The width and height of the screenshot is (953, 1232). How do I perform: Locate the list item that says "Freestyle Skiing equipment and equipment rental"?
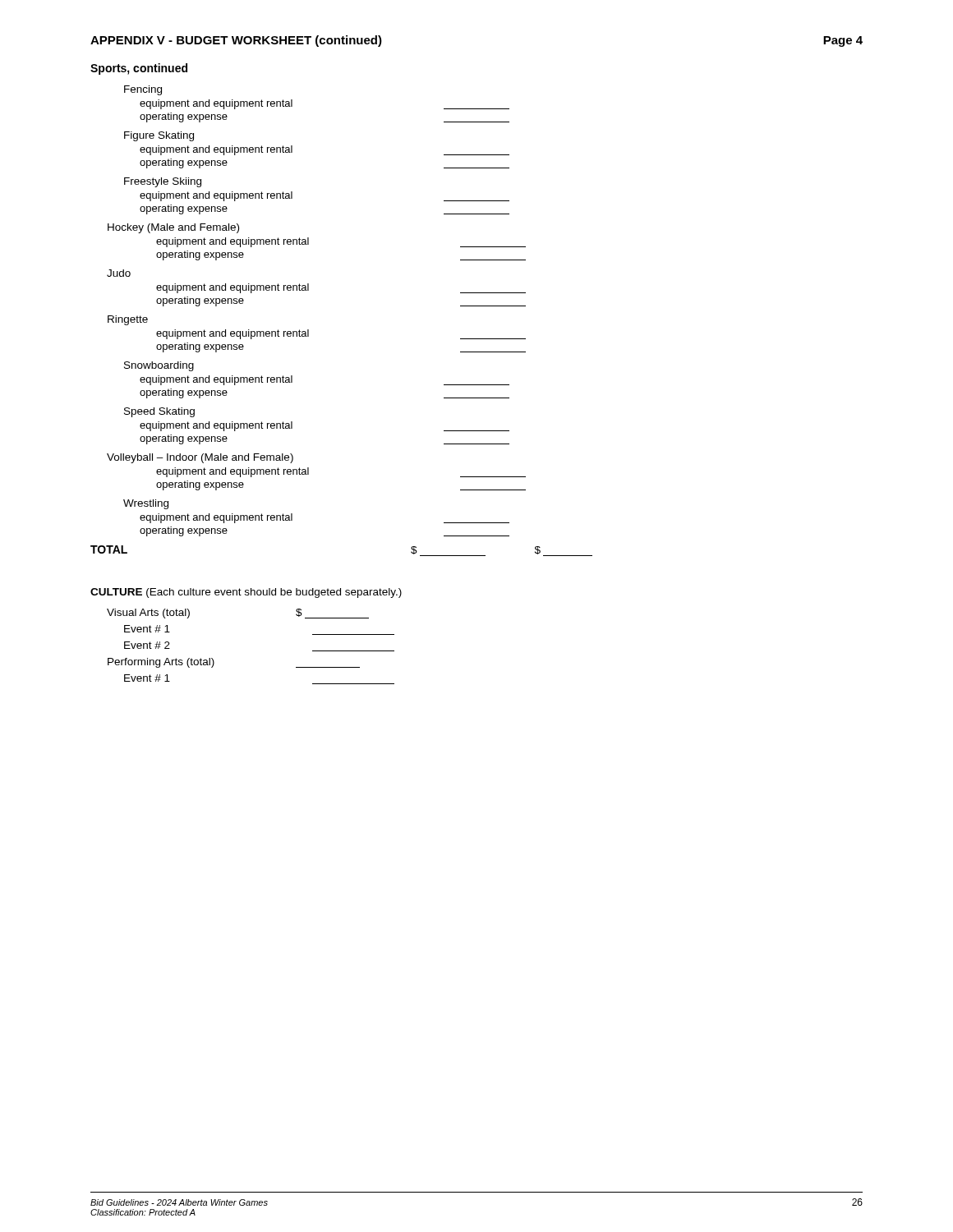coord(493,195)
